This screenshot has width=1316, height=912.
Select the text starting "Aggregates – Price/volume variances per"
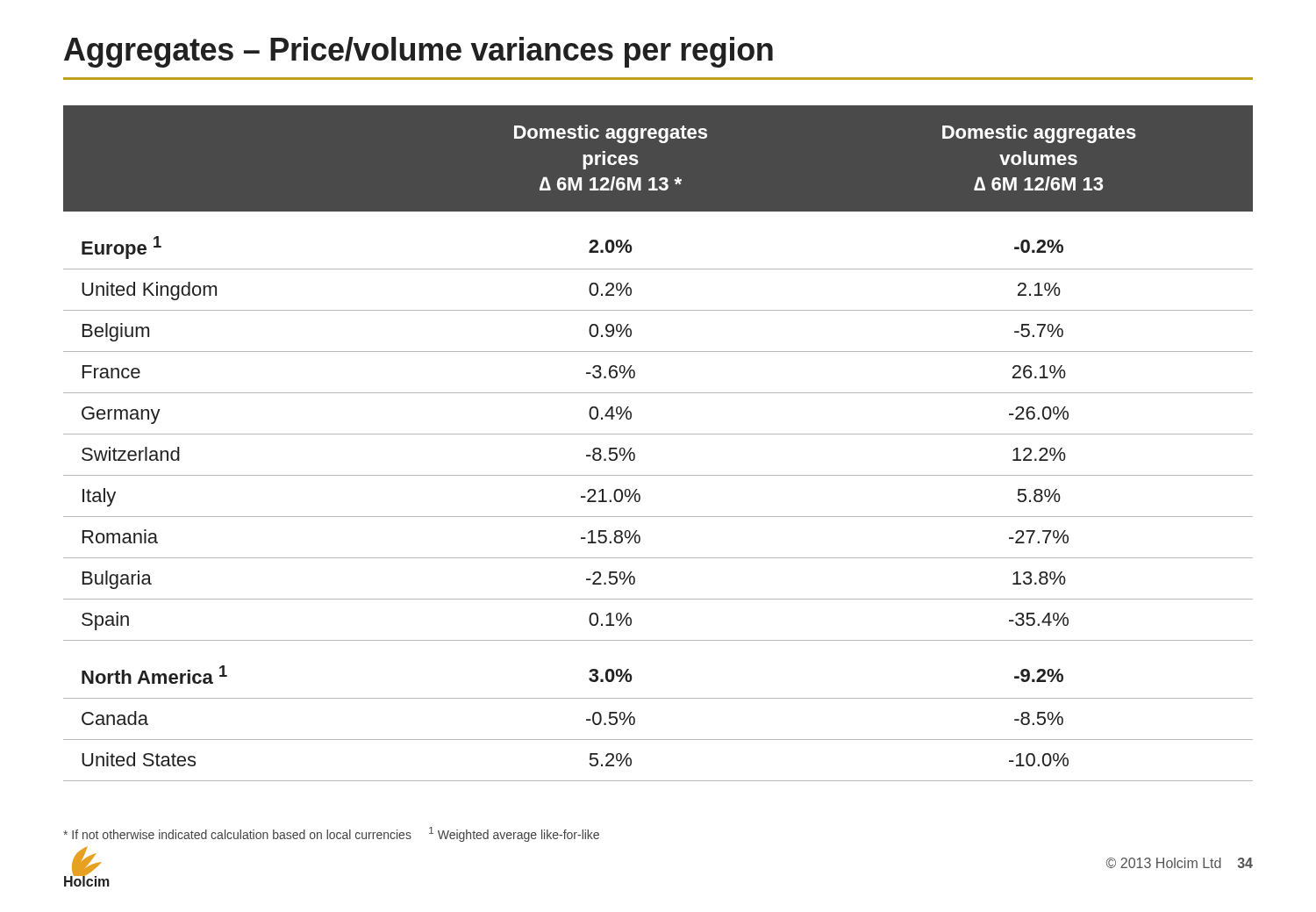click(x=658, y=56)
